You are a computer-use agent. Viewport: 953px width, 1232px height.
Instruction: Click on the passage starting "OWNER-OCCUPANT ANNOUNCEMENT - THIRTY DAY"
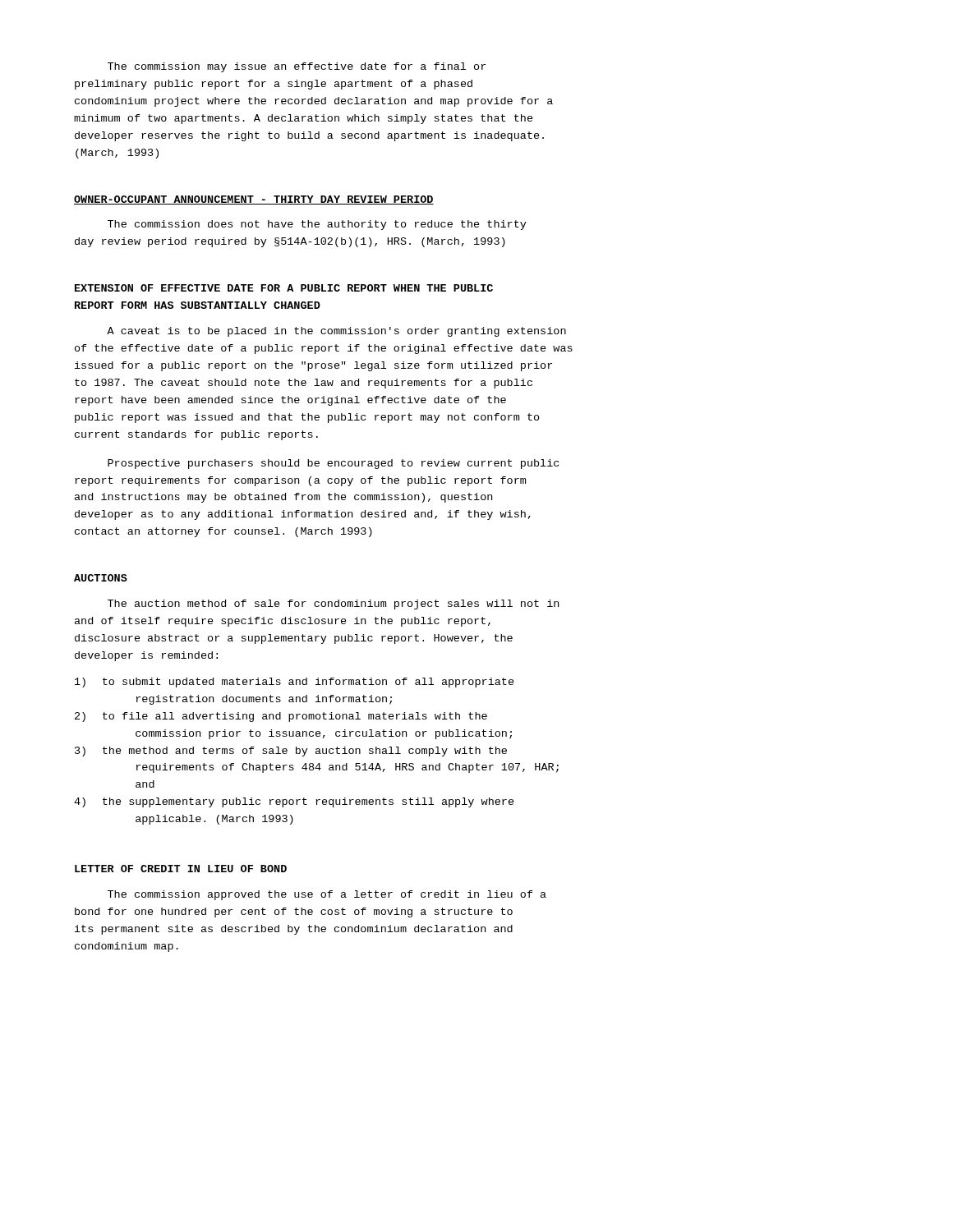254,200
